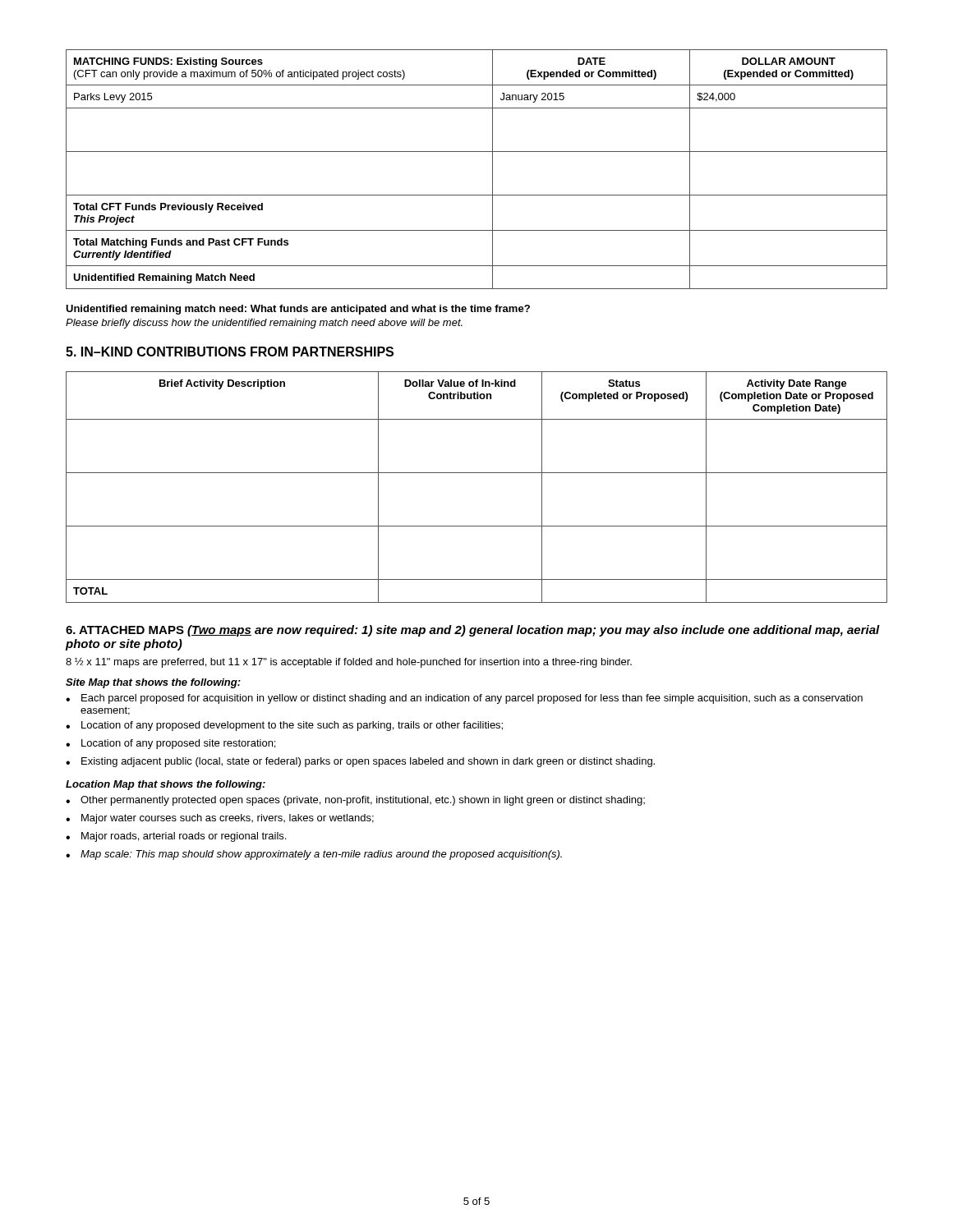The image size is (953, 1232).
Task: Find the table that mentions "Activity Date Range"
Action: [476, 487]
